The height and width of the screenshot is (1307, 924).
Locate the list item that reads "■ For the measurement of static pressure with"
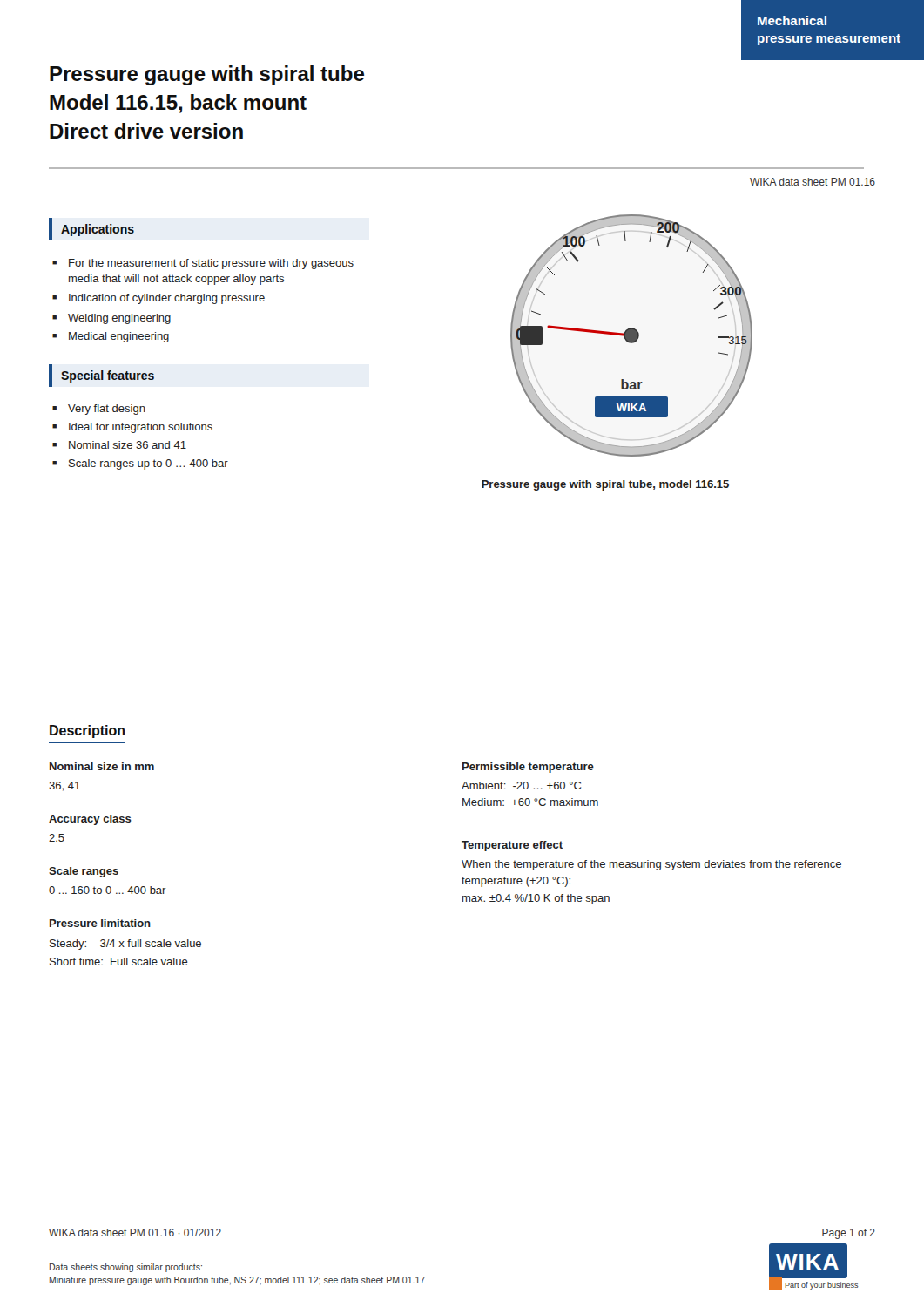click(210, 271)
